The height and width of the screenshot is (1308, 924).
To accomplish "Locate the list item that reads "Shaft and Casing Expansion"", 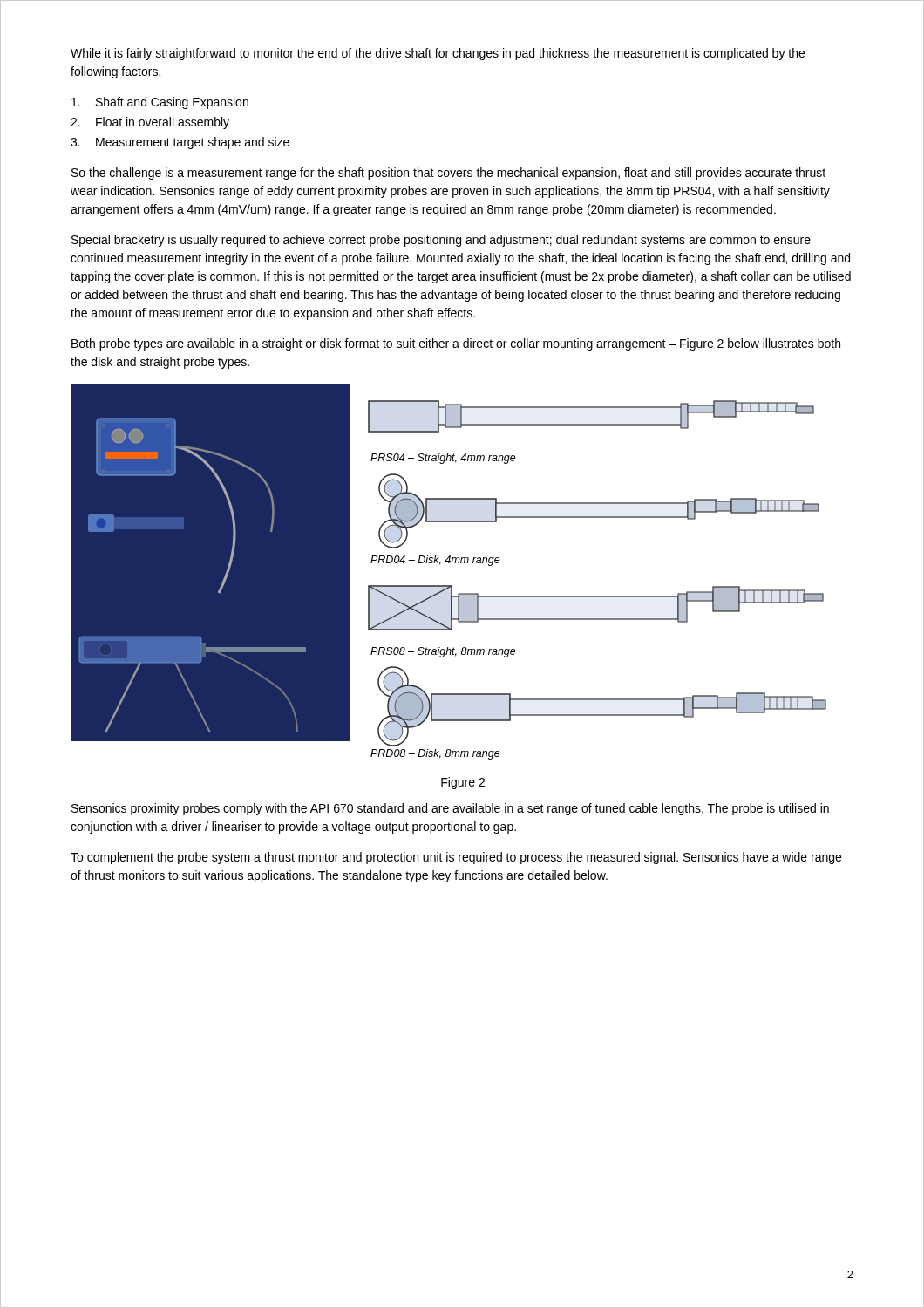I will pyautogui.click(x=160, y=102).
